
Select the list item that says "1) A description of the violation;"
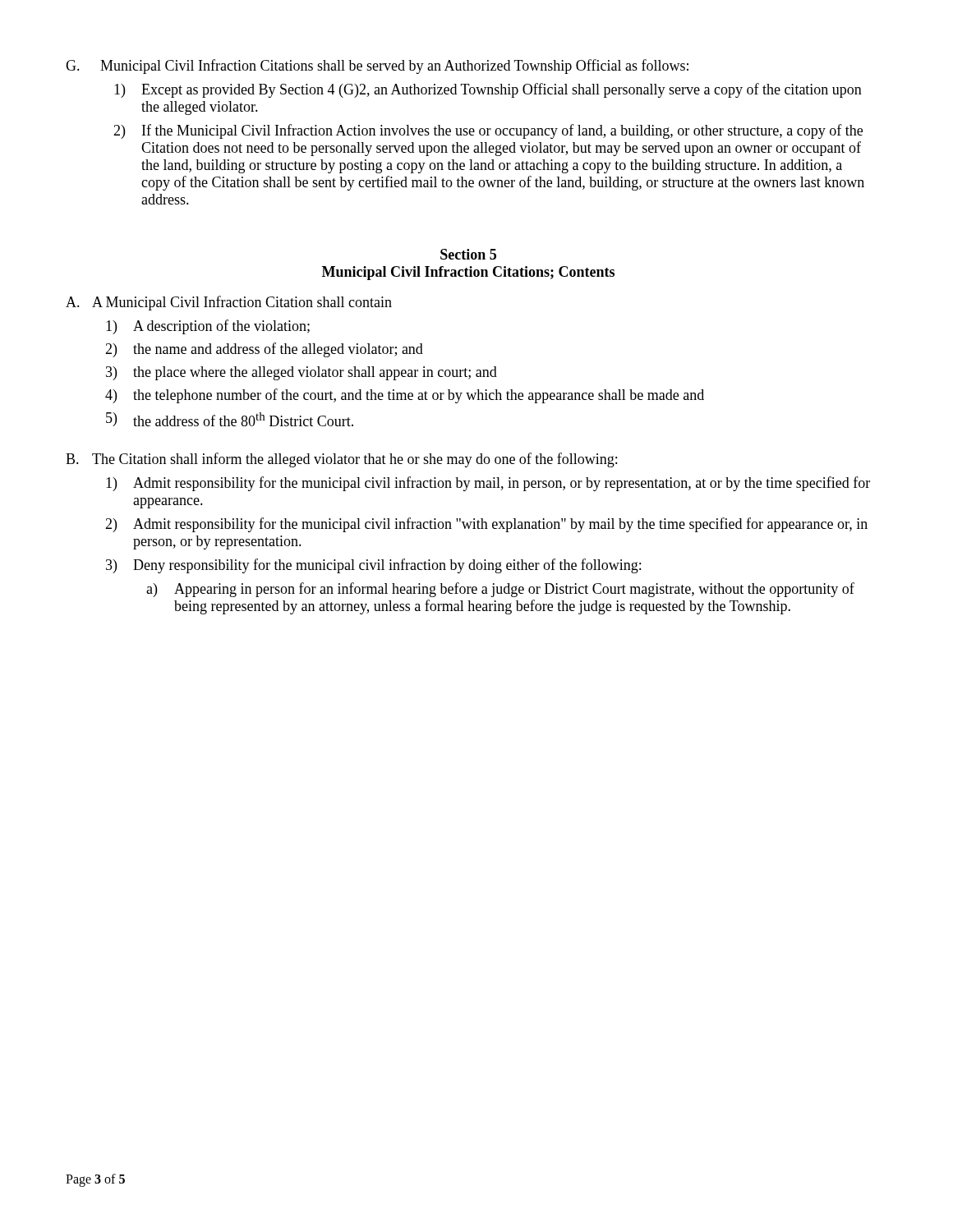coord(208,327)
